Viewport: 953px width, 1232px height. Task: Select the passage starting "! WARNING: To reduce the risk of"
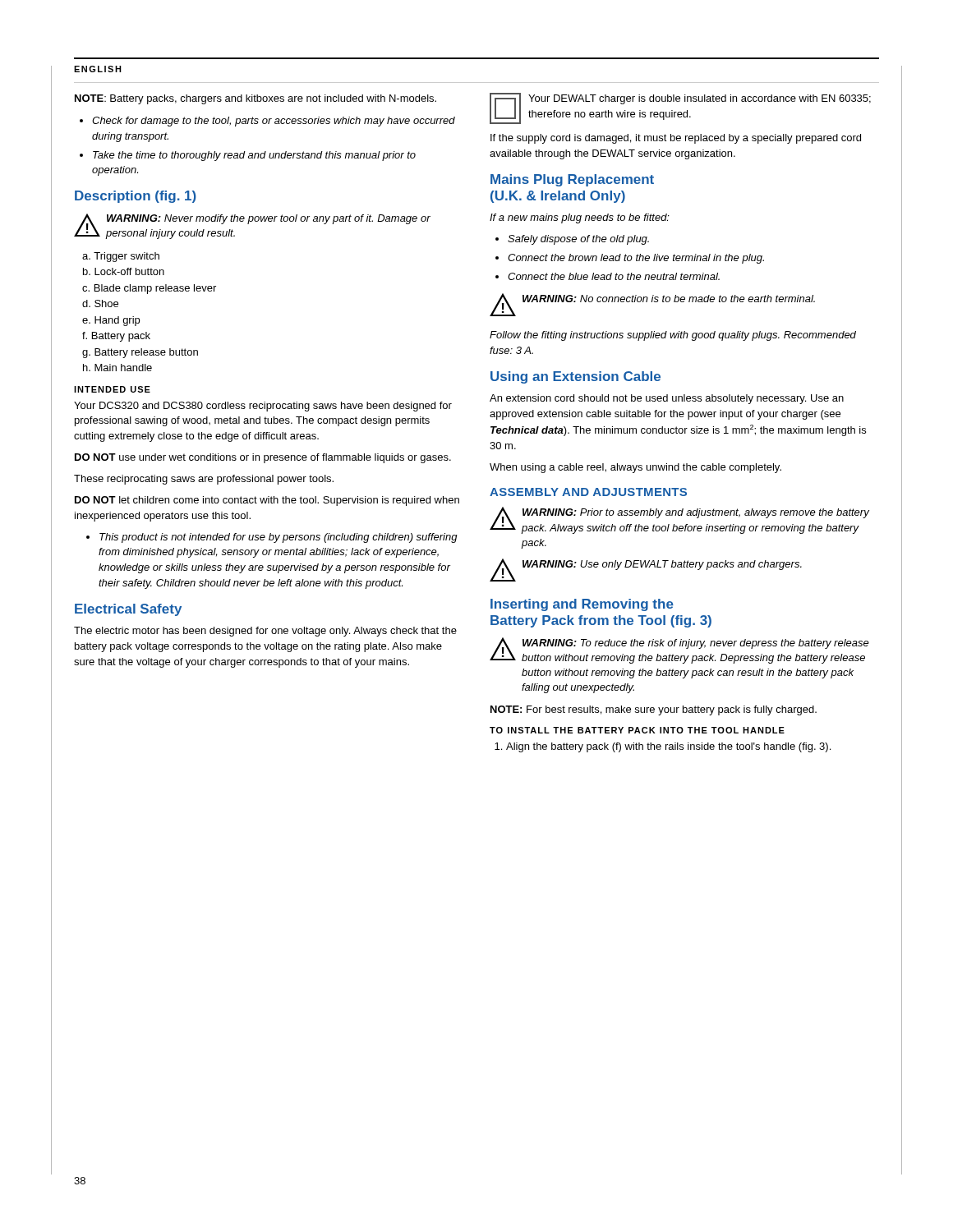684,665
